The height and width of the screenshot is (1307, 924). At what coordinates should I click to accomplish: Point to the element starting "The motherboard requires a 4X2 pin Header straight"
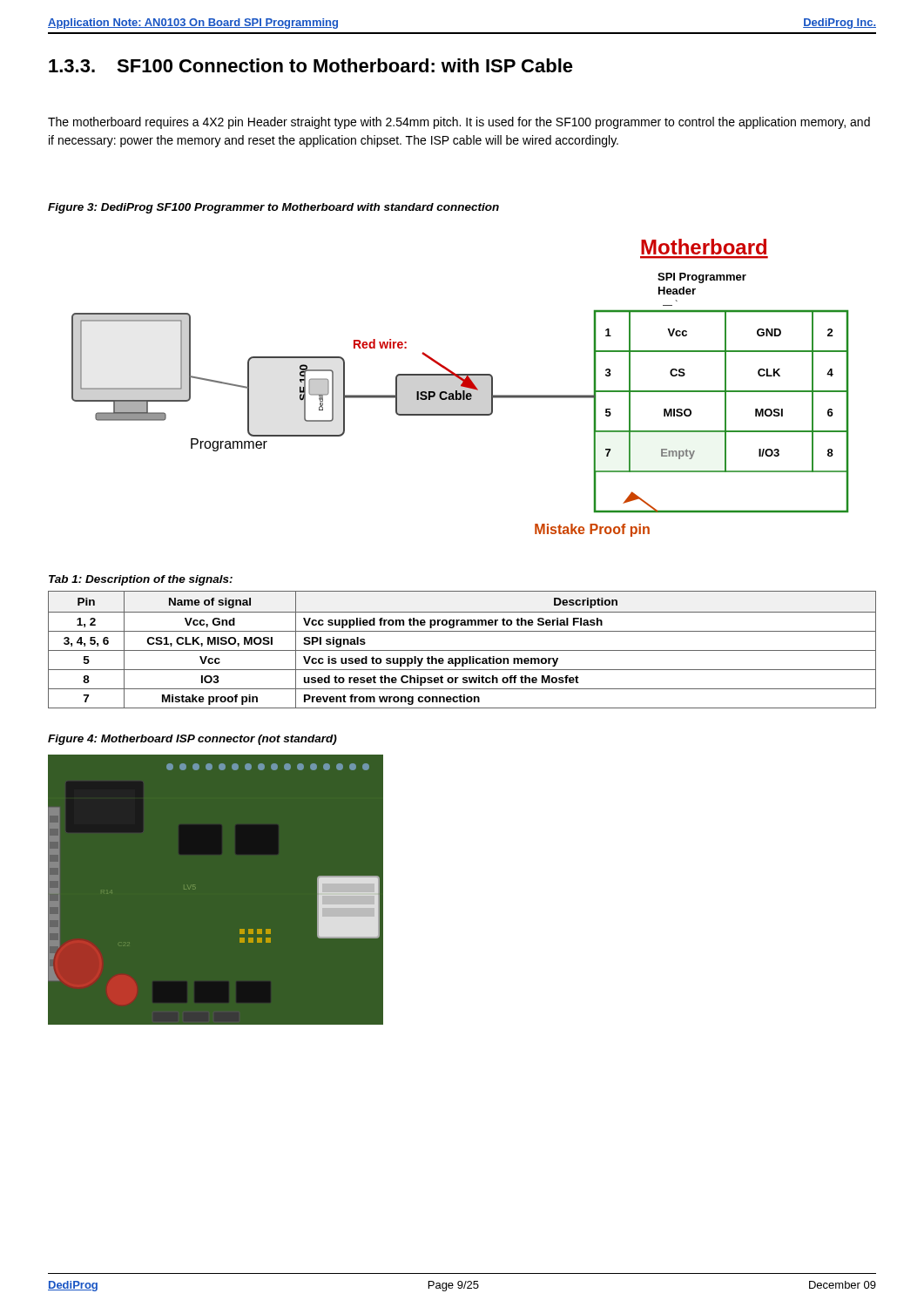coord(459,131)
